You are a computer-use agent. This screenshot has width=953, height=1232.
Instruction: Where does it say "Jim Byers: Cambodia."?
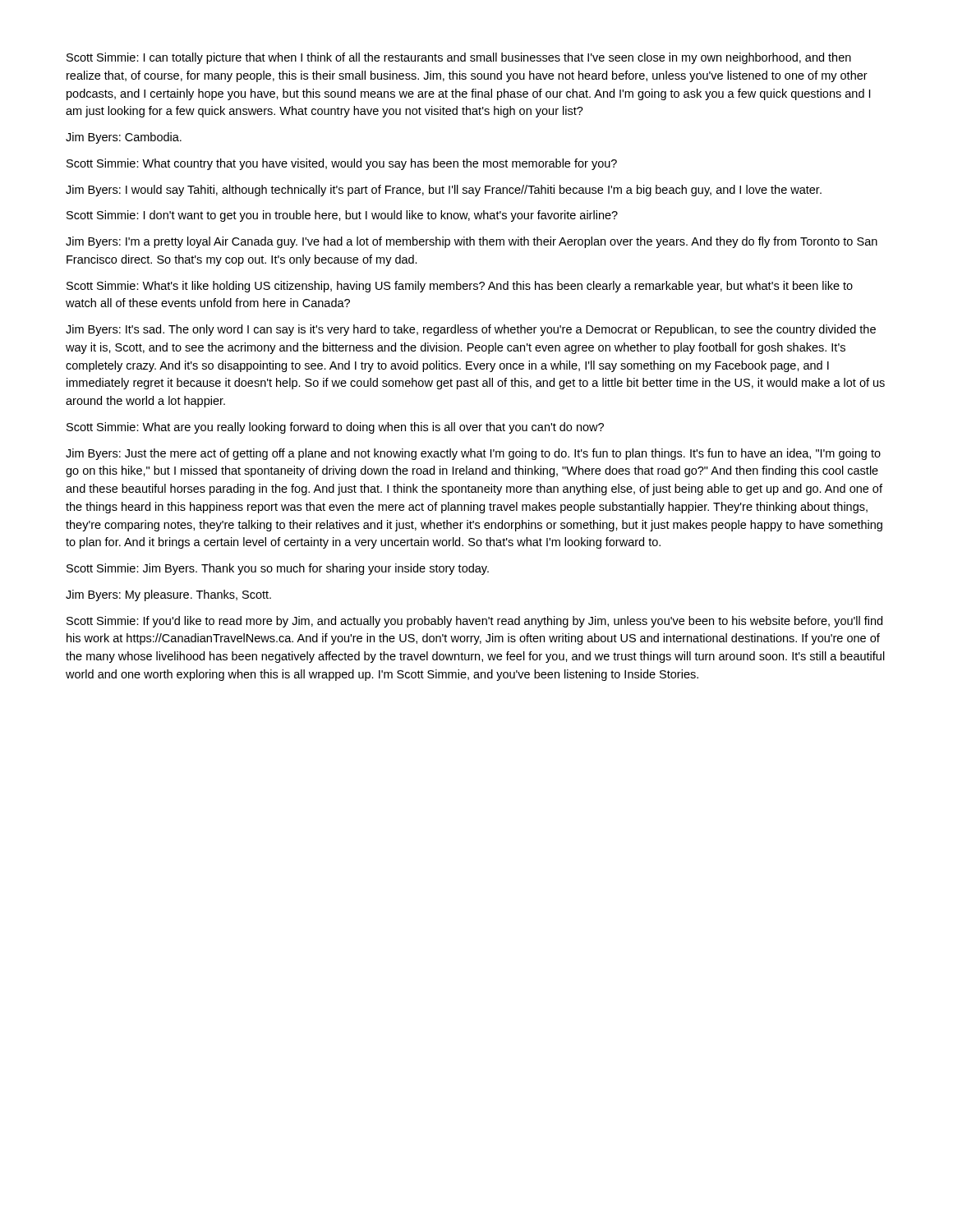(124, 137)
